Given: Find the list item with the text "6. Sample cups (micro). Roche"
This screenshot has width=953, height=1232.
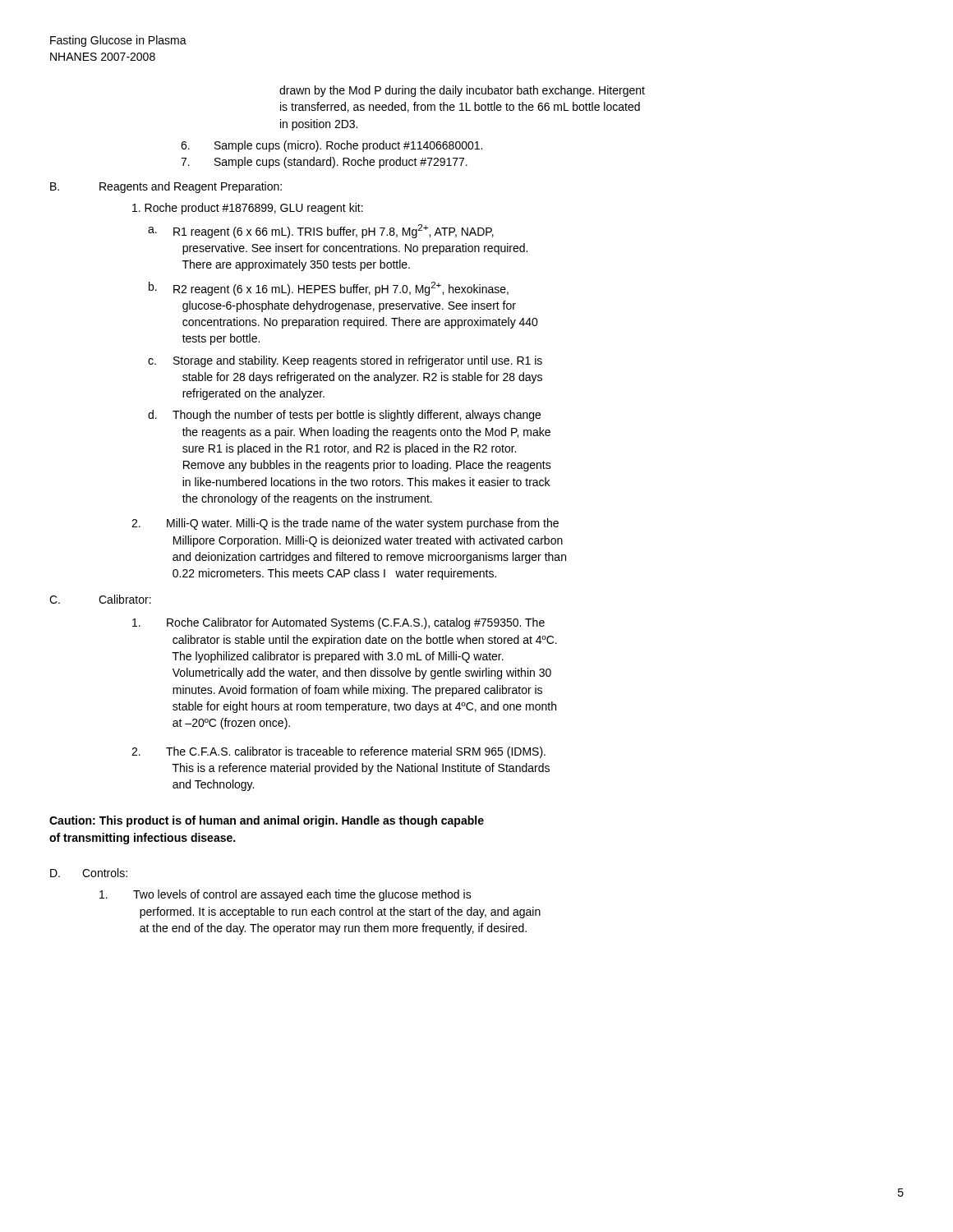Looking at the screenshot, I should 331,146.
